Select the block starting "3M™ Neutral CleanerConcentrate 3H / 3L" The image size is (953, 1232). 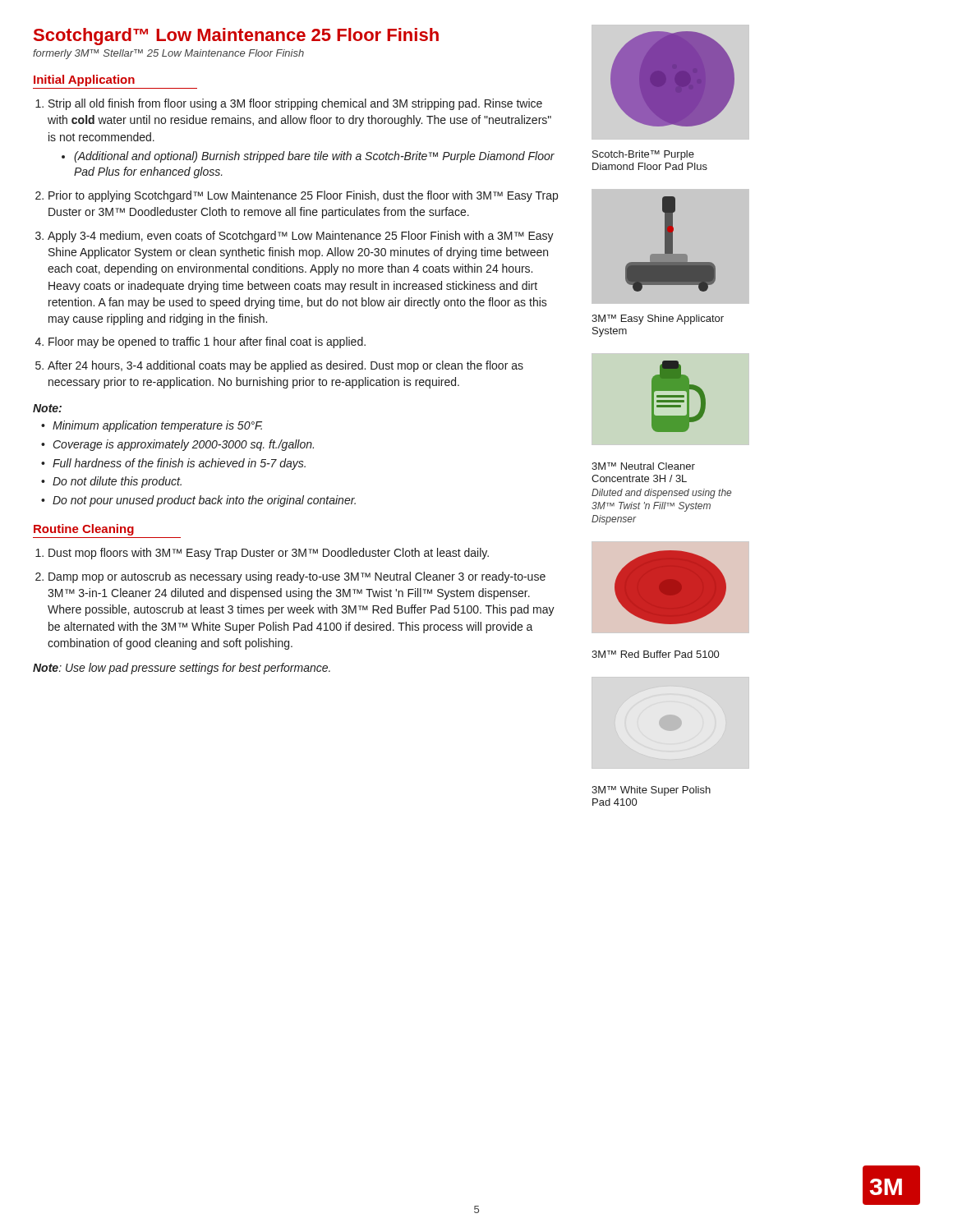(643, 472)
